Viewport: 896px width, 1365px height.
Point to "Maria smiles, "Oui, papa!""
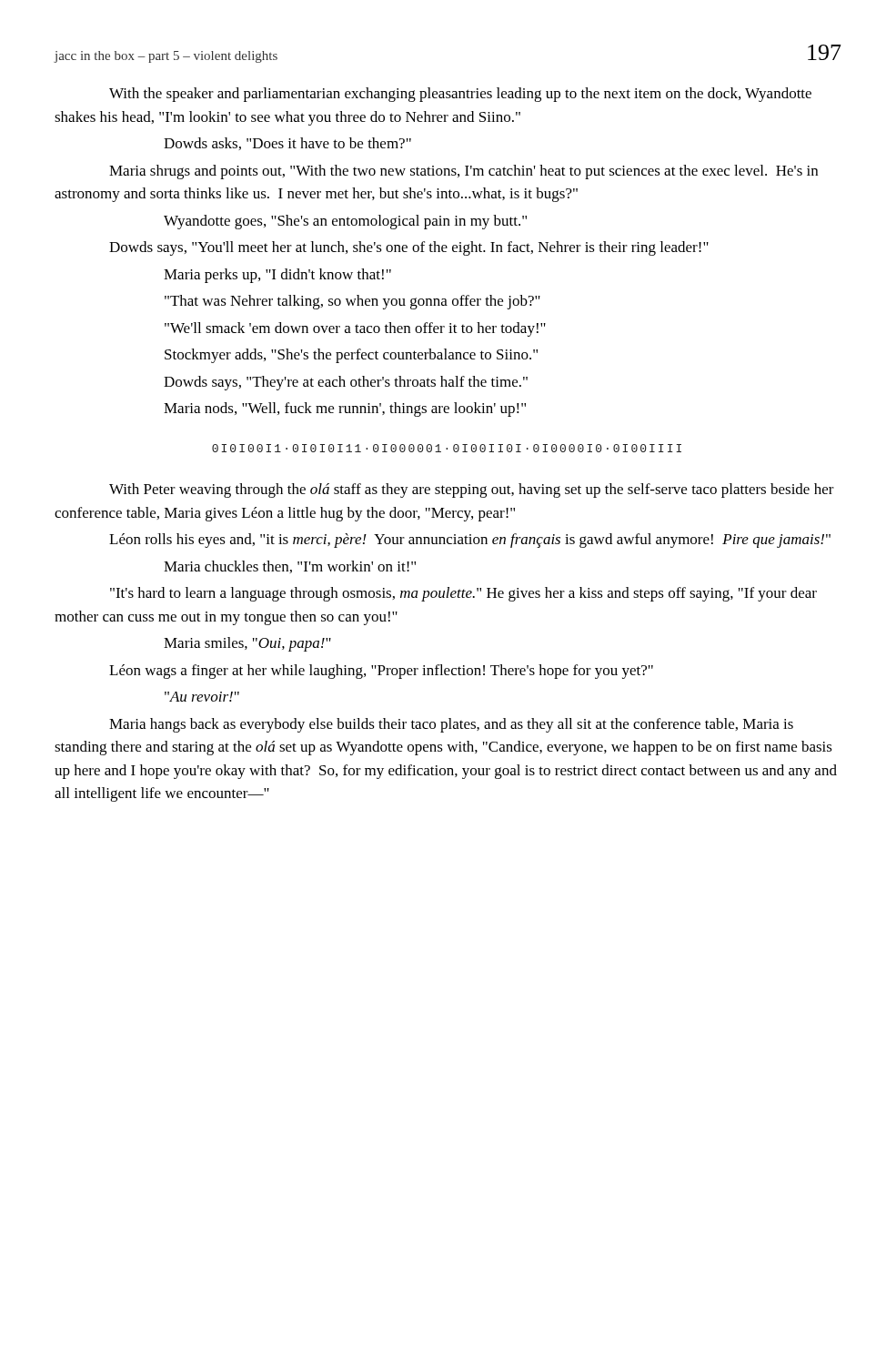(x=247, y=644)
